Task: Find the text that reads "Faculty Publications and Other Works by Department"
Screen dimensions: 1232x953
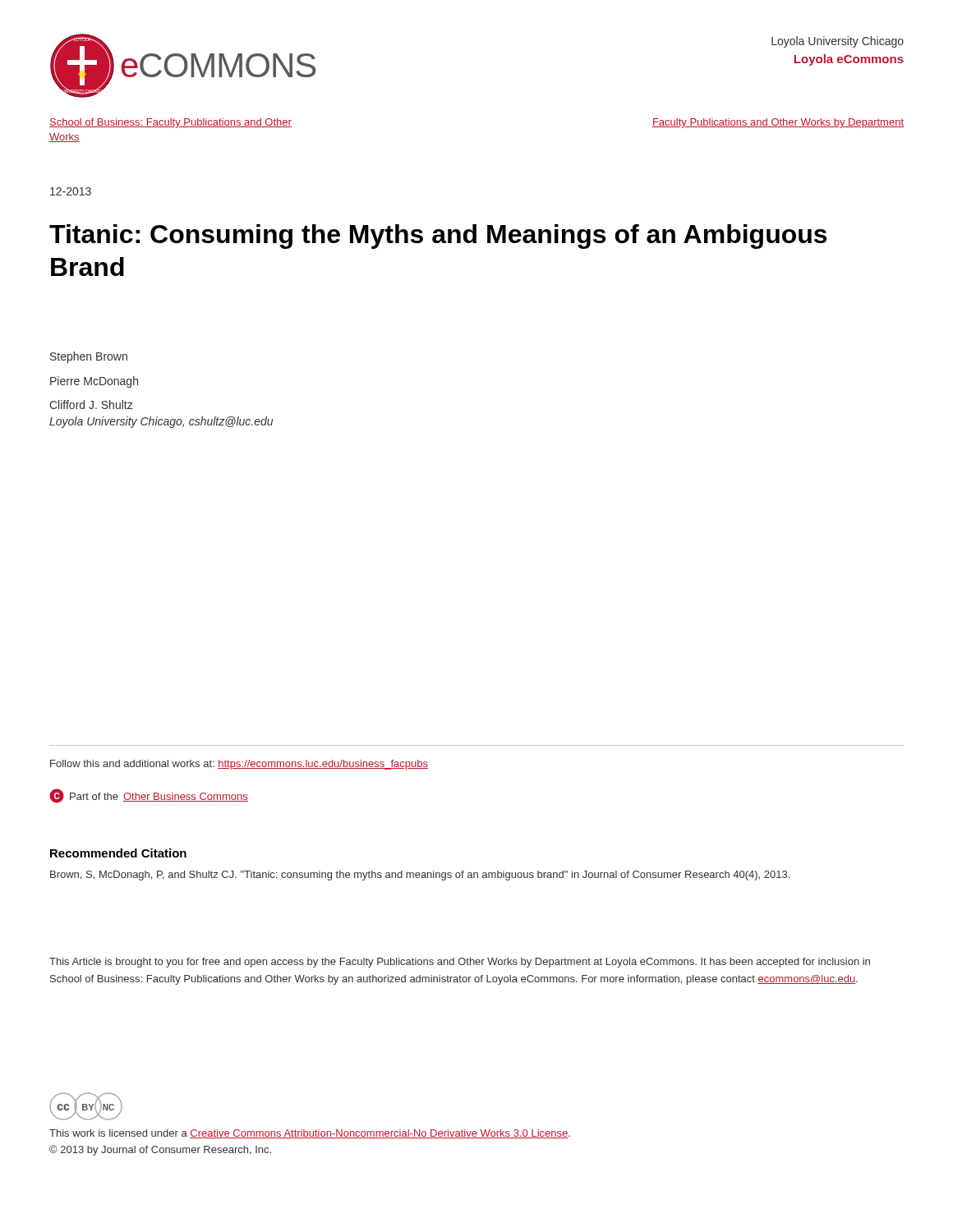Action: point(778,122)
